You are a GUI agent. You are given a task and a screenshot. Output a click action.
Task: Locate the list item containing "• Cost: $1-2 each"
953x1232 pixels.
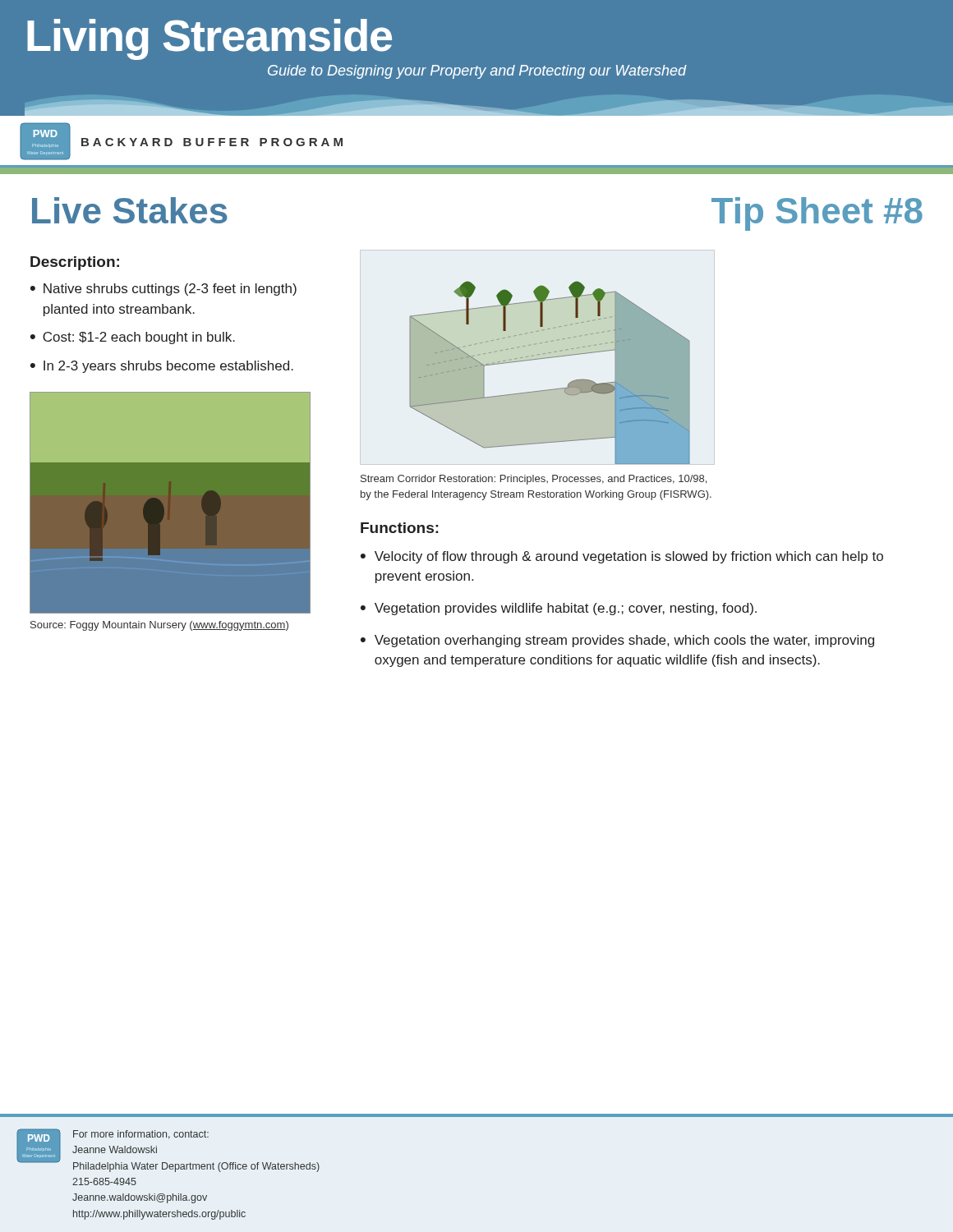[133, 338]
